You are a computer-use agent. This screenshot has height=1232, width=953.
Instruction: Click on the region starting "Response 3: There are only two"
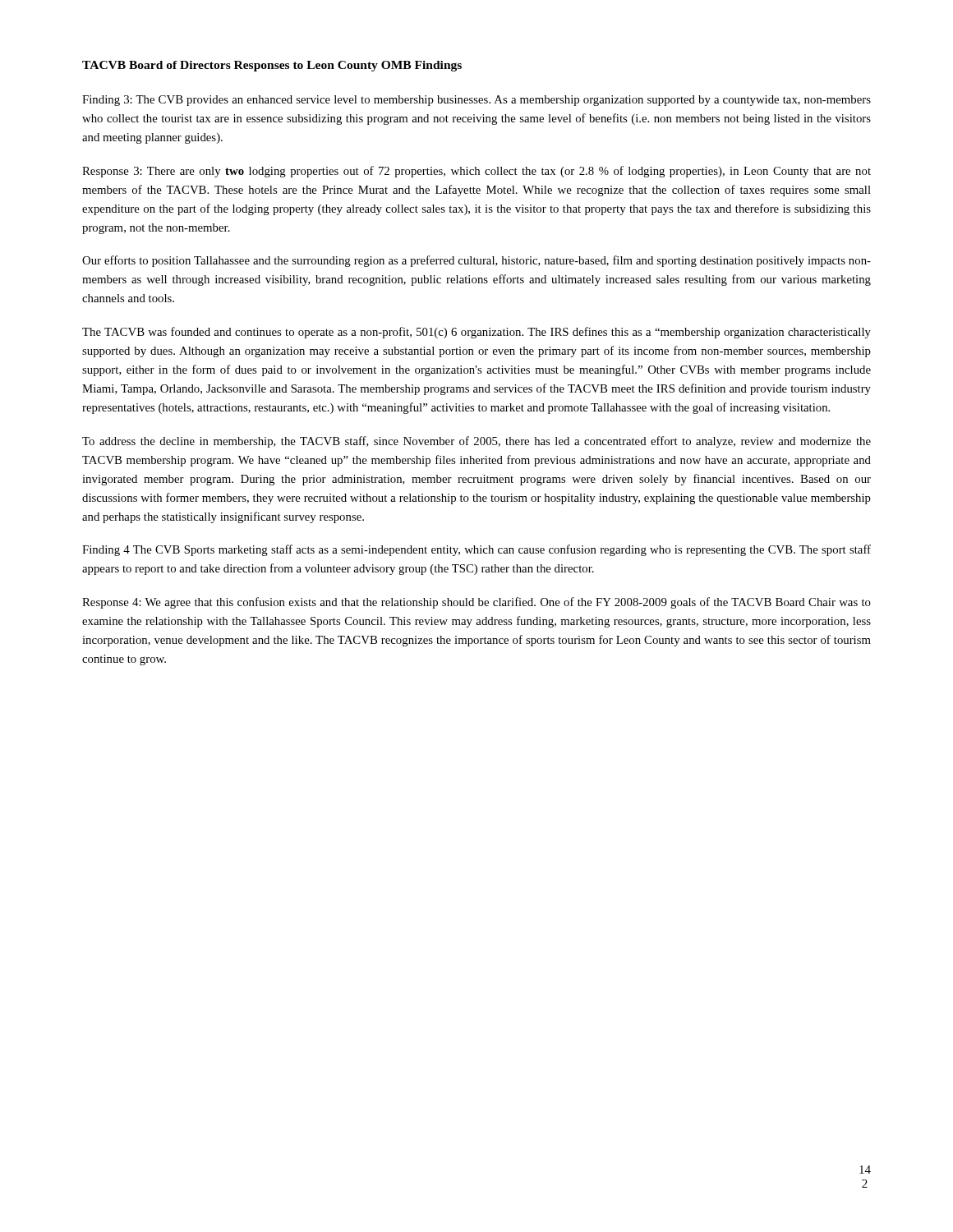(476, 199)
